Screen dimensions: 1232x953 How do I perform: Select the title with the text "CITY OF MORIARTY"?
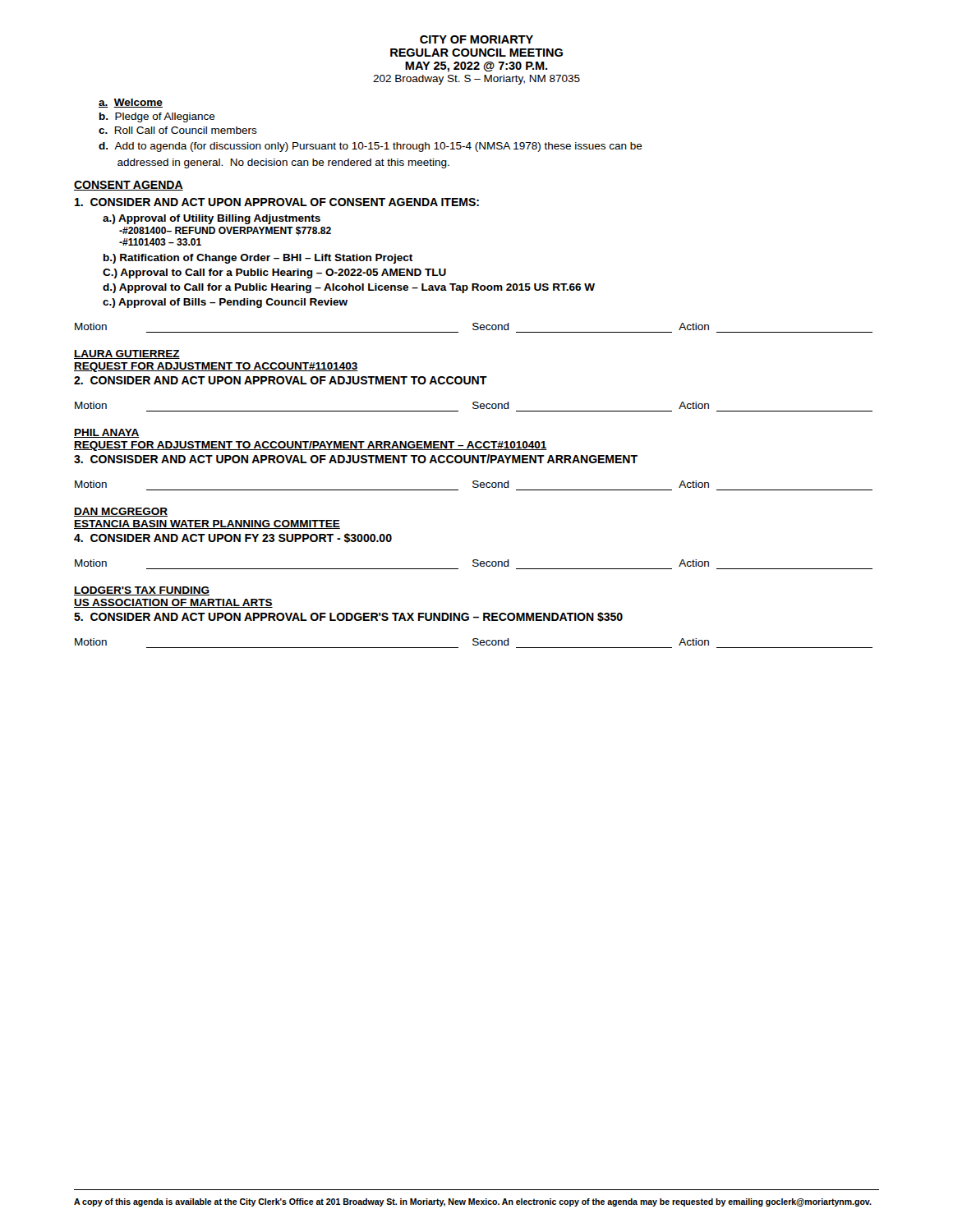pyautogui.click(x=476, y=59)
